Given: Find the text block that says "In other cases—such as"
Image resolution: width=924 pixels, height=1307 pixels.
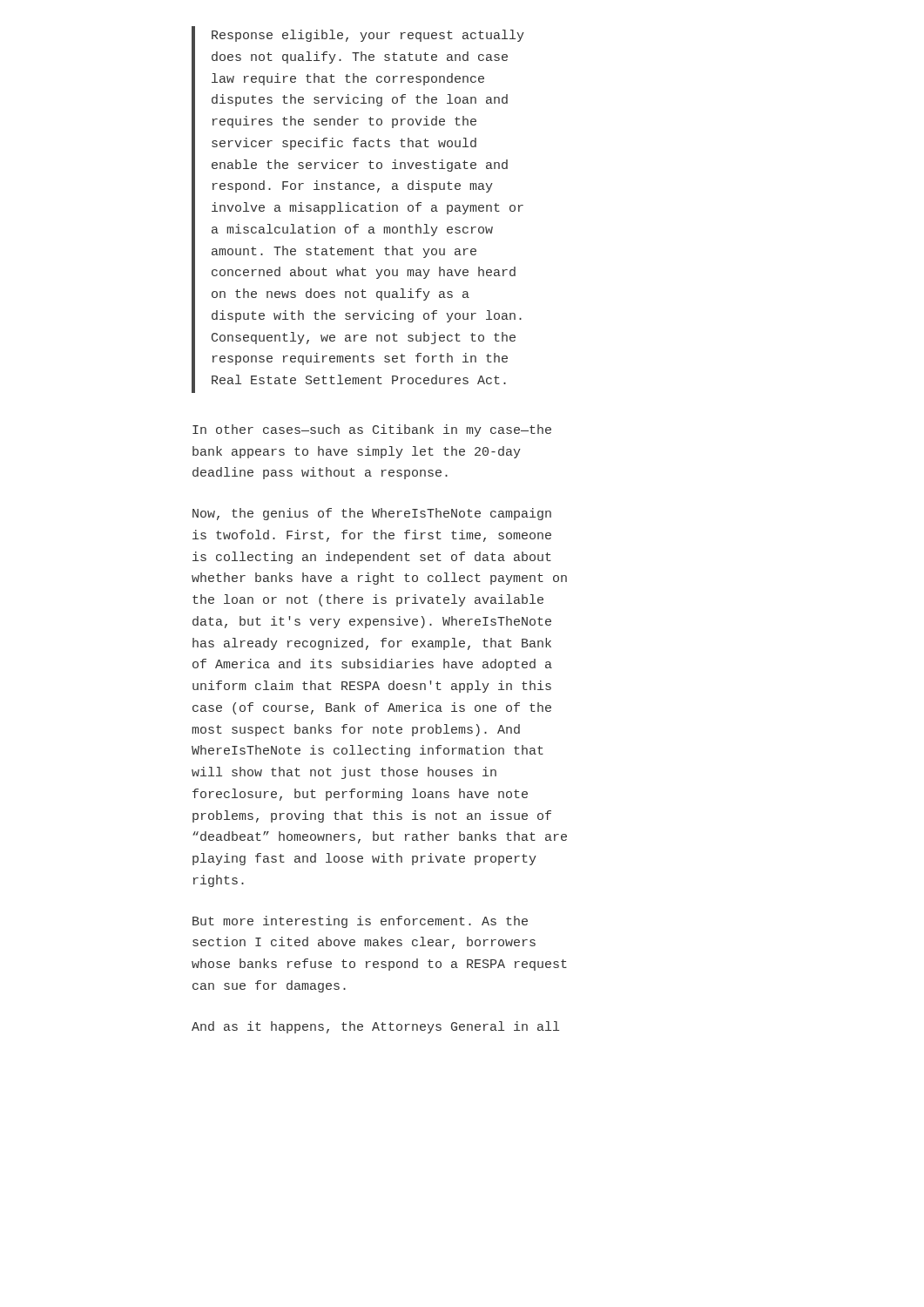Looking at the screenshot, I should pos(372,452).
